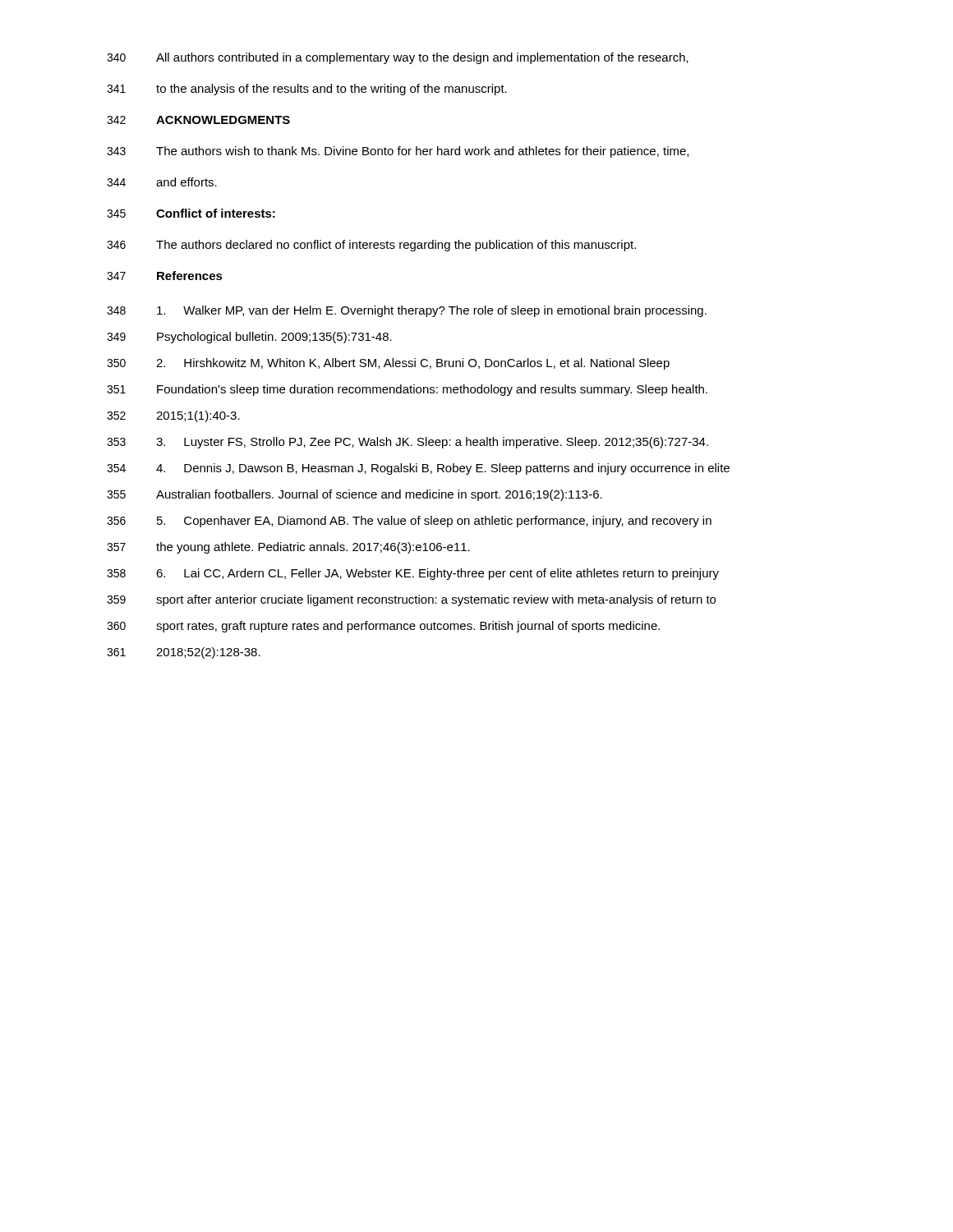Locate the block of text that opens with "Australian footballers. Journal of science"
The width and height of the screenshot is (953, 1232).
[x=379, y=494]
